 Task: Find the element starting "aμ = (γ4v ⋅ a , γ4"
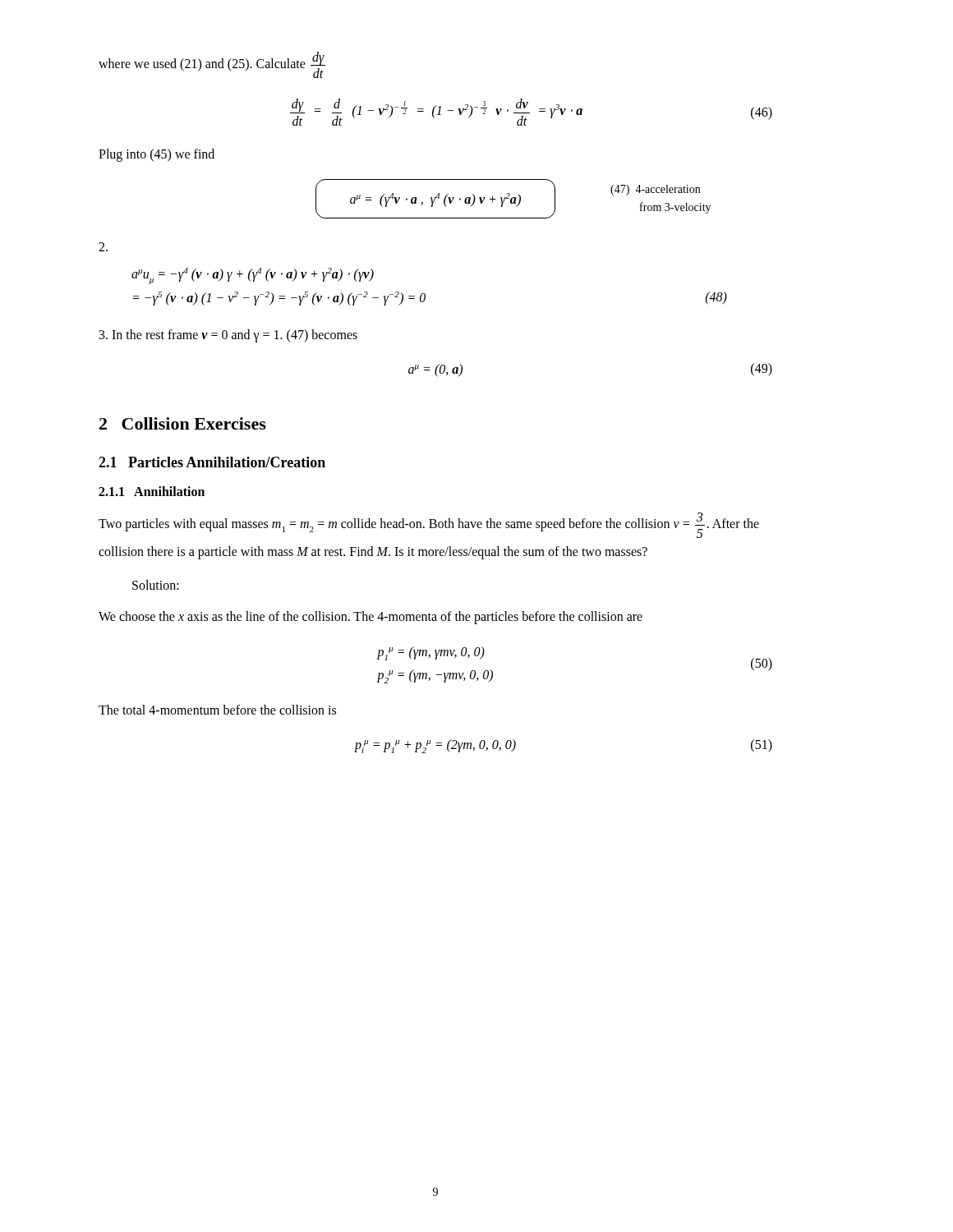point(513,199)
